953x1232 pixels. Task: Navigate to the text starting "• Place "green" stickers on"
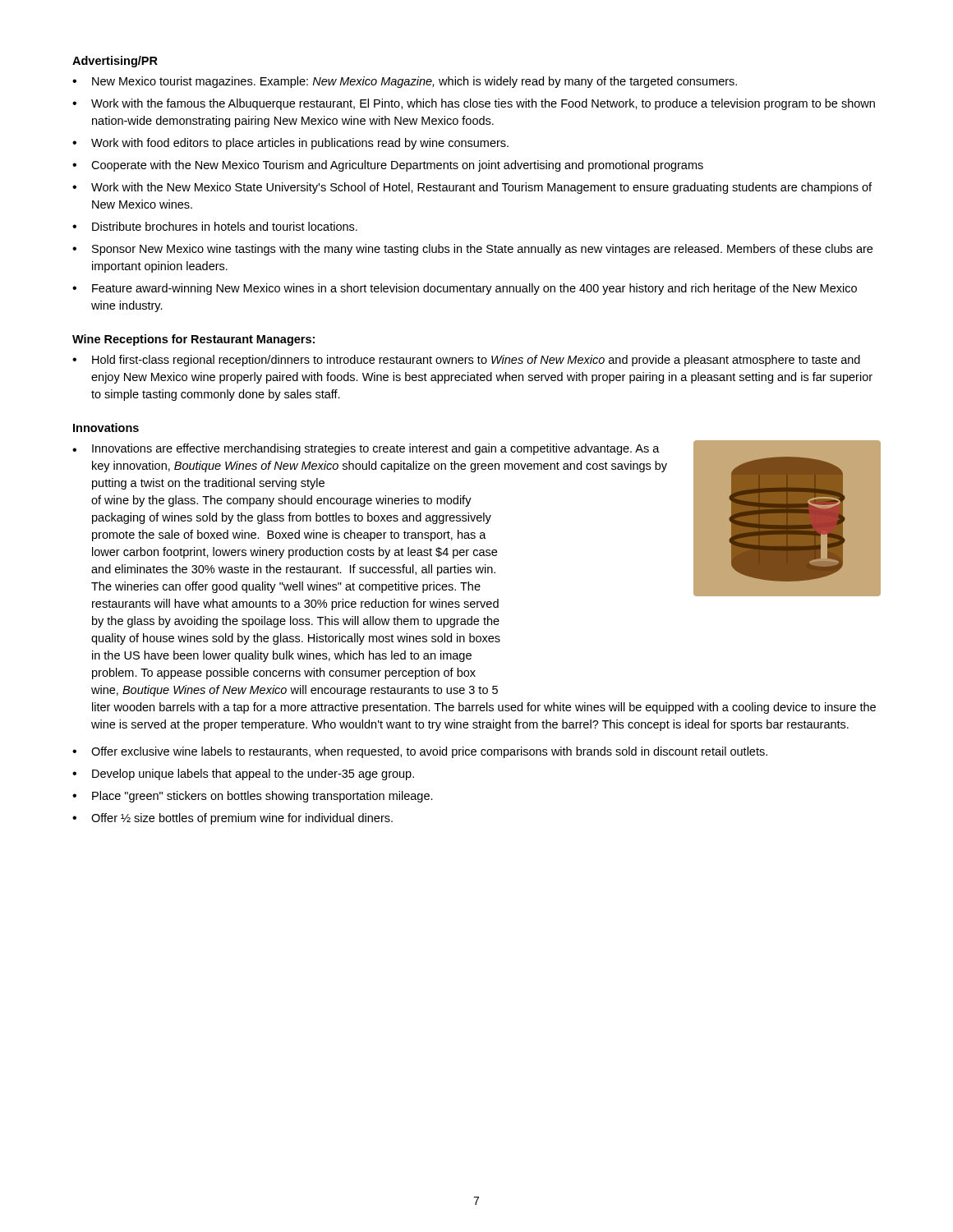253,797
